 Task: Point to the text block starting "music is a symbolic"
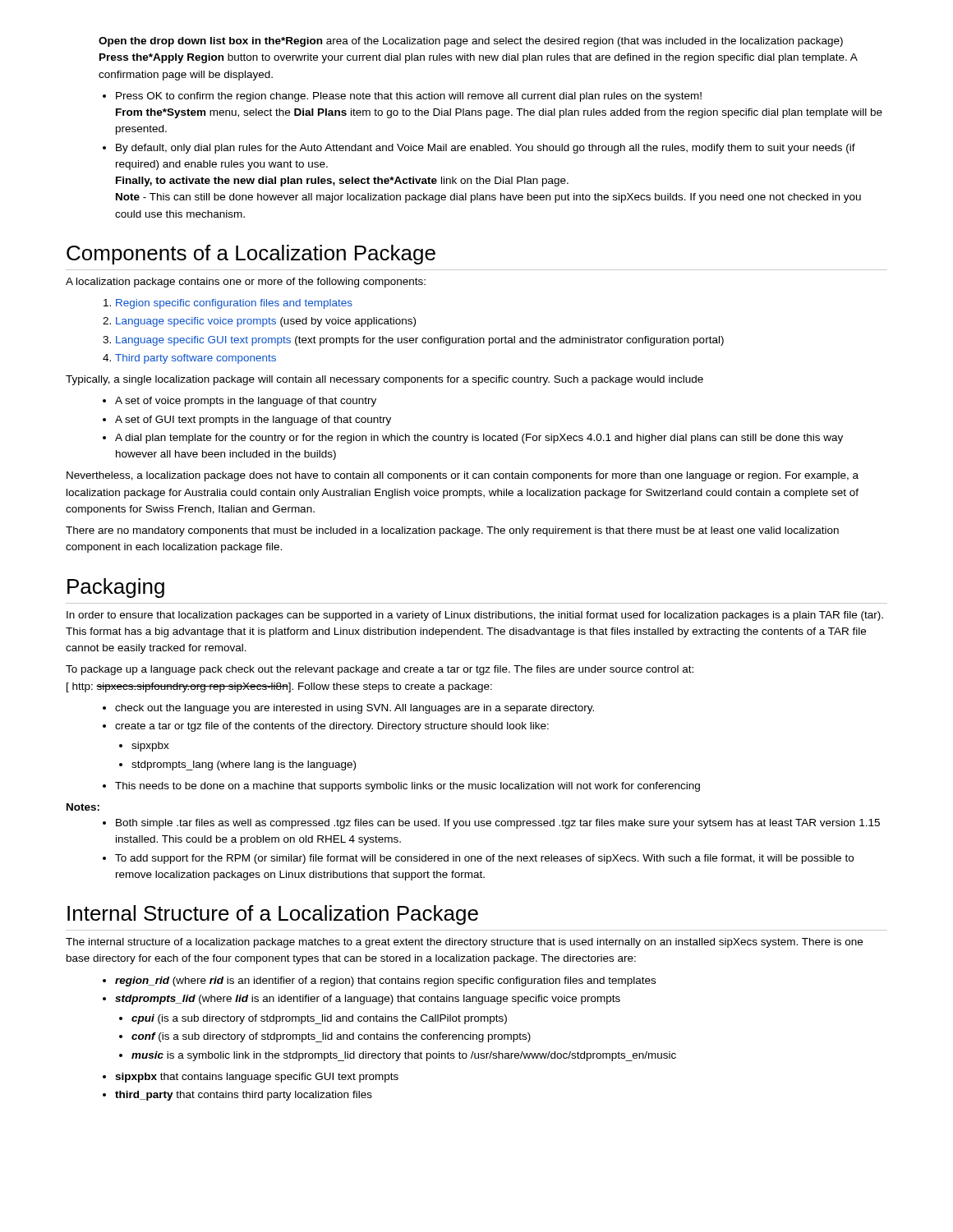click(x=404, y=1055)
